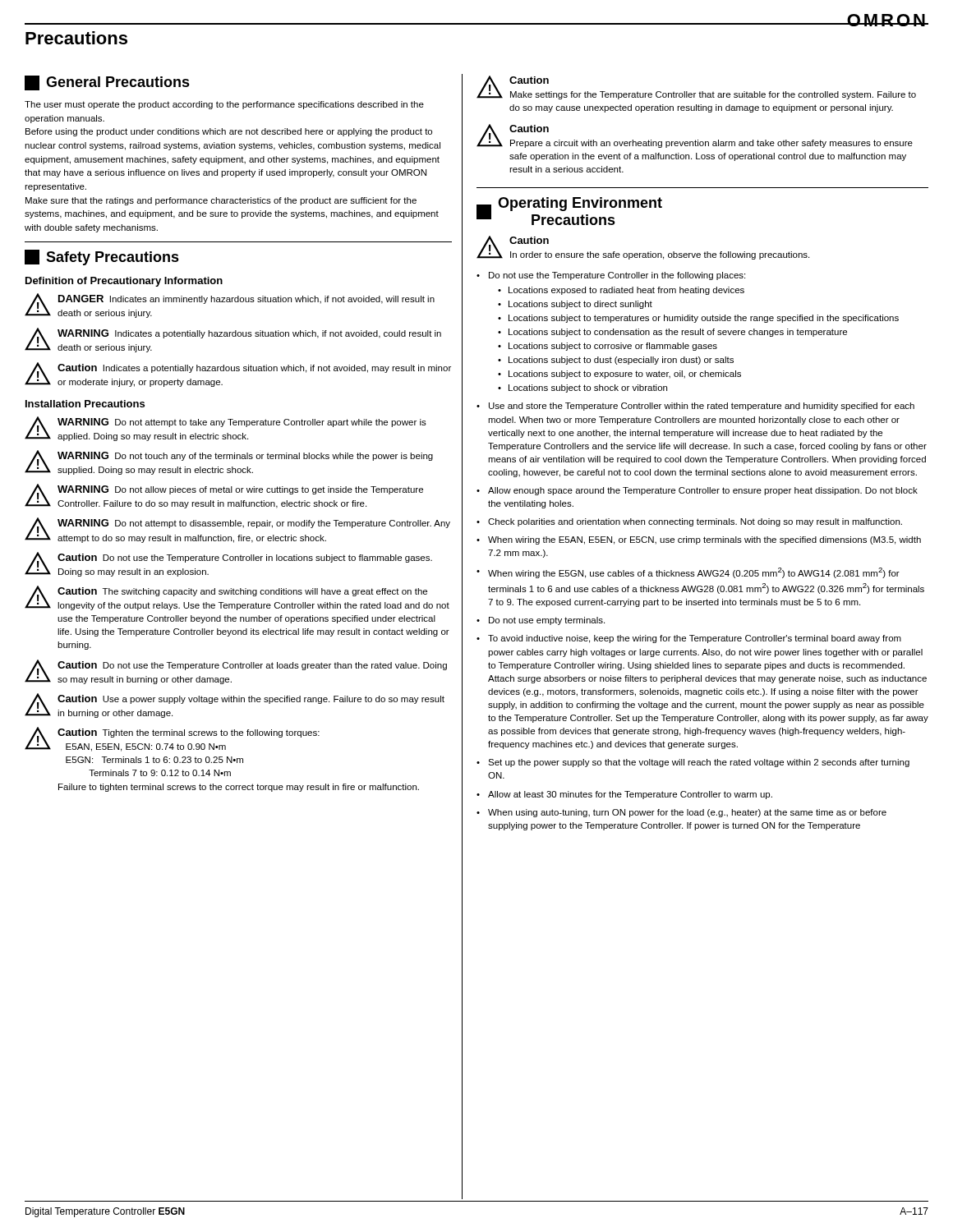Locate the block of text that opens with "! Caution In order to ensure the safe"

pos(643,248)
